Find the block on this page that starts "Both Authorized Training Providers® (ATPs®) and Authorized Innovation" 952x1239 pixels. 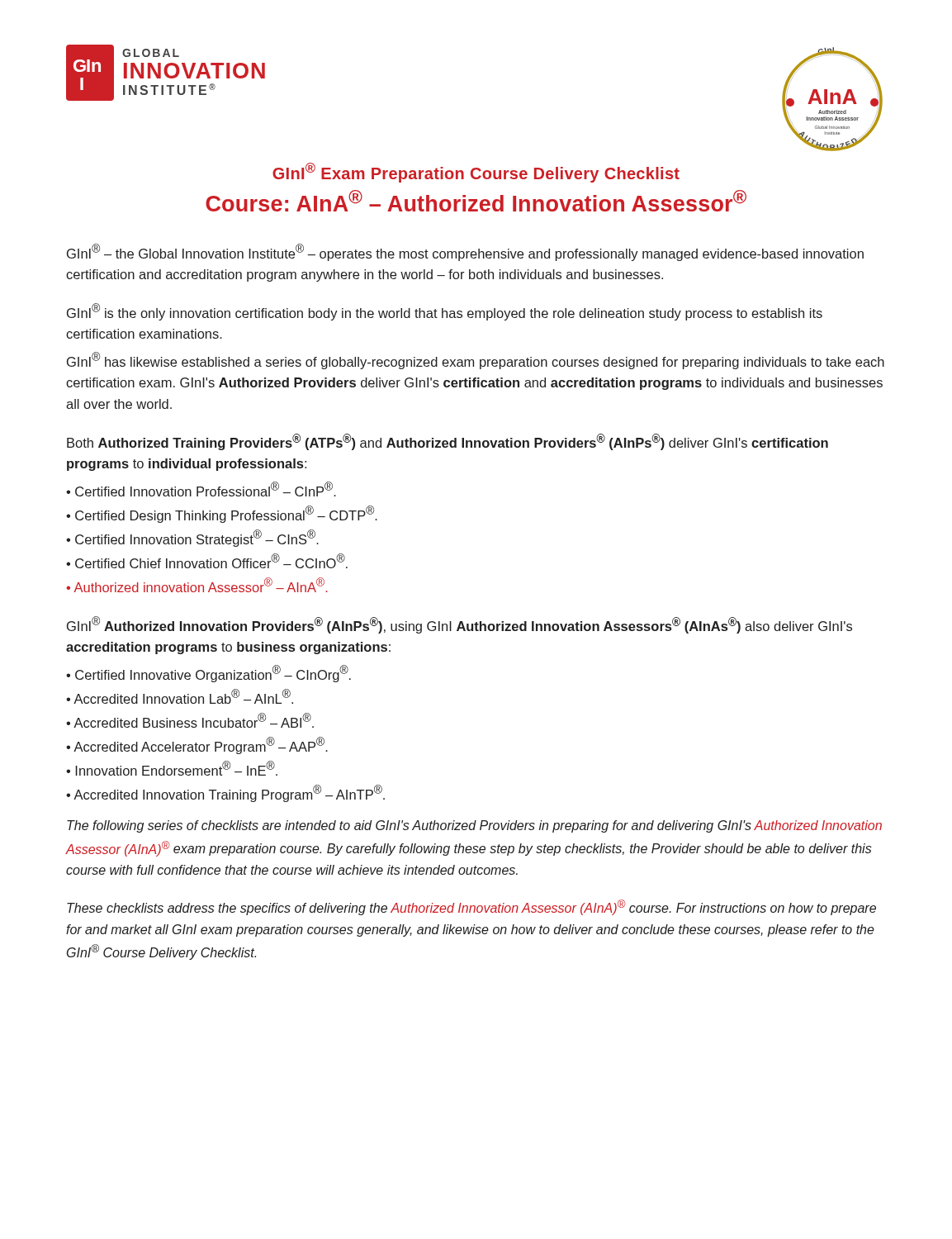[447, 451]
